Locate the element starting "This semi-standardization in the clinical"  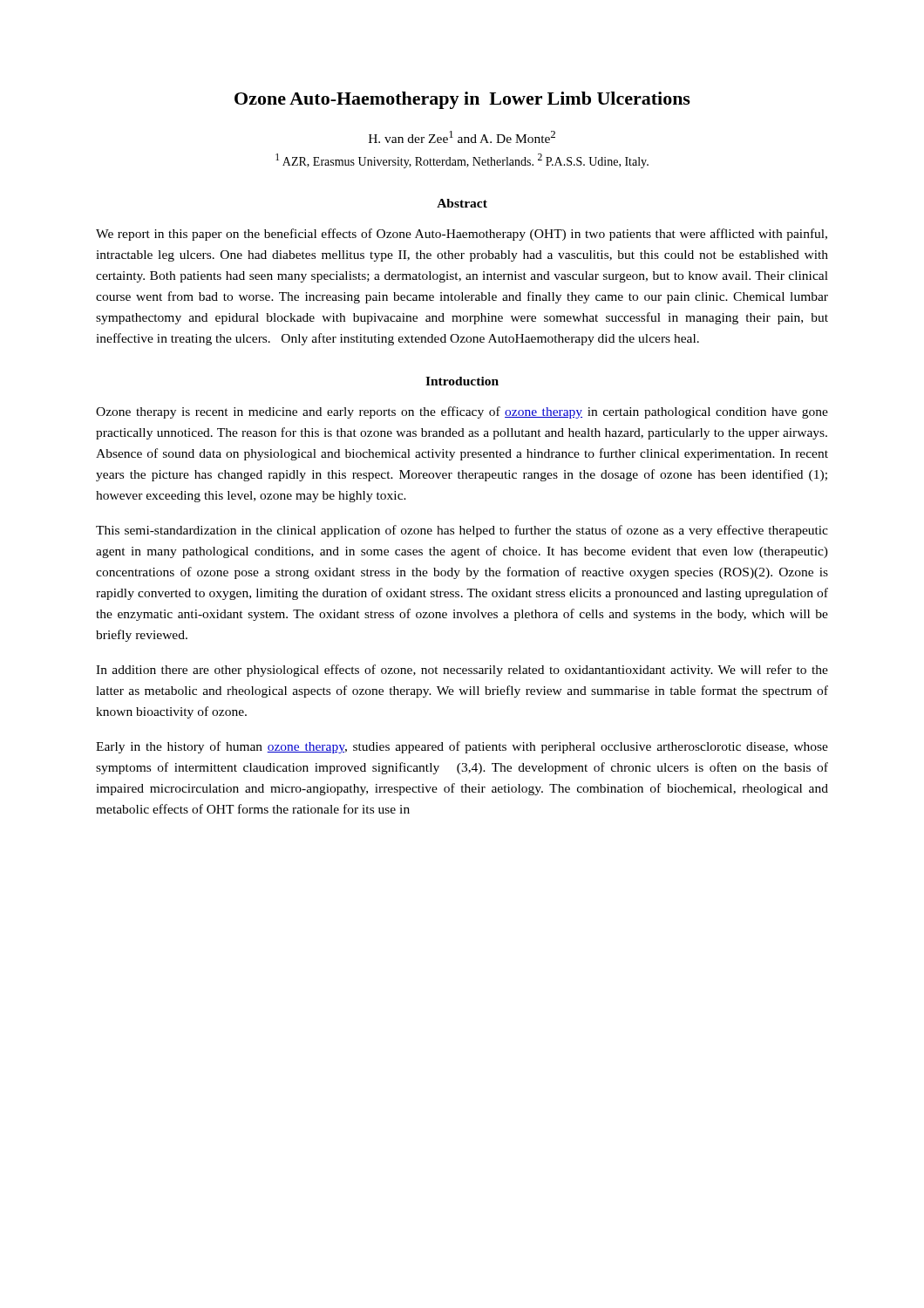[462, 582]
